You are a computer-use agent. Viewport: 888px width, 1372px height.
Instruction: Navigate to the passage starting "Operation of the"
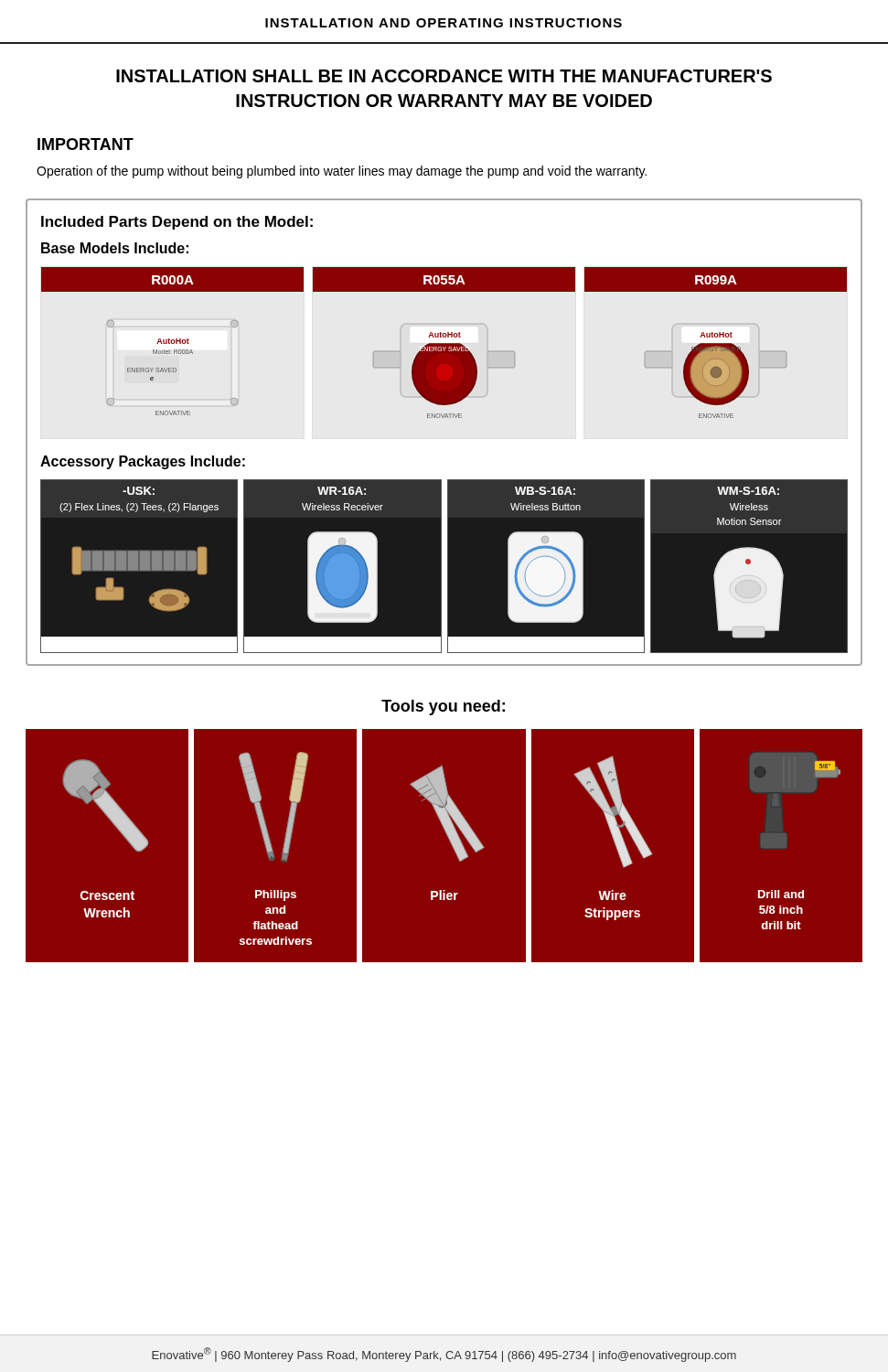pyautogui.click(x=342, y=171)
